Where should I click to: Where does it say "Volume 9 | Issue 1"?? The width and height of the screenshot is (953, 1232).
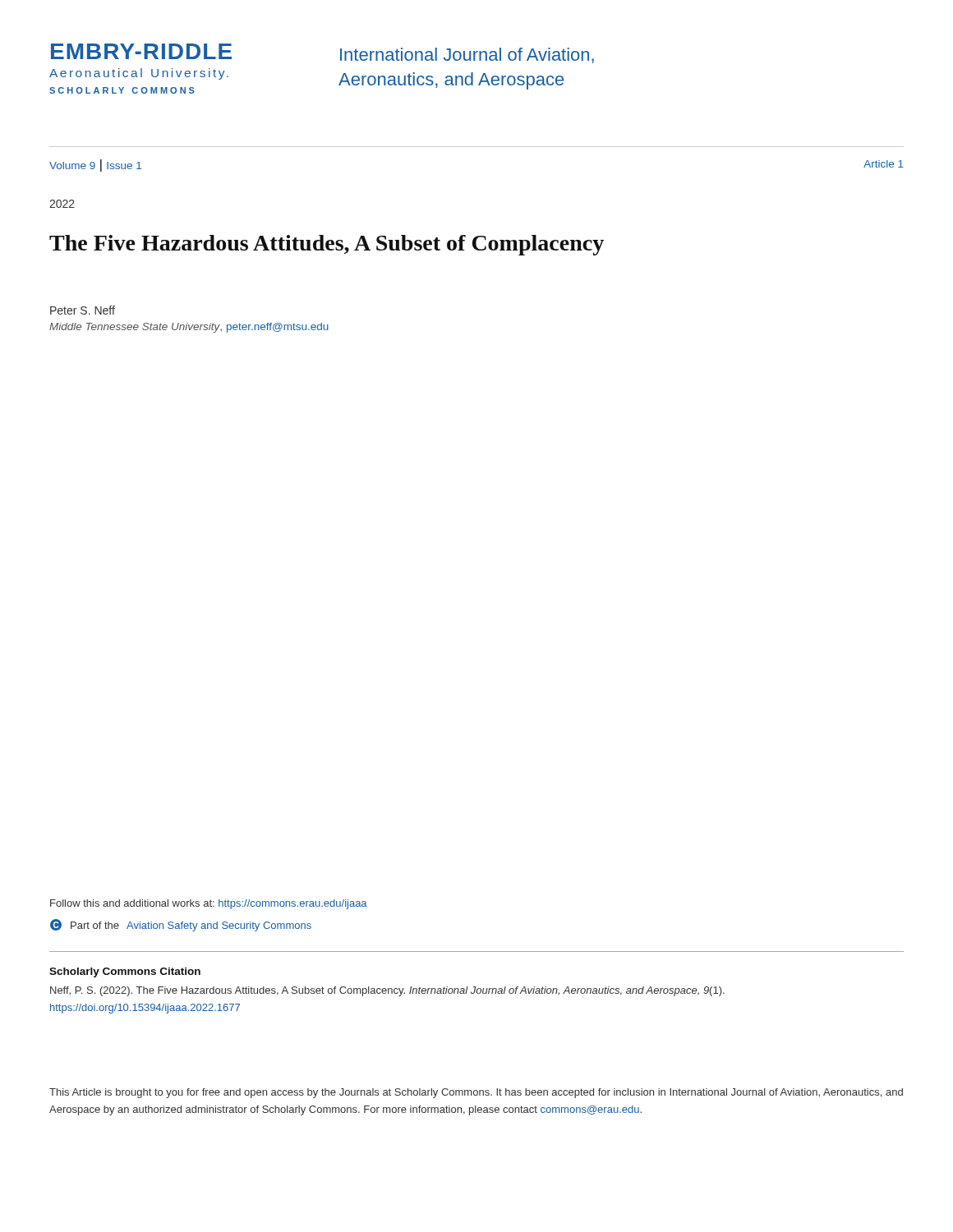tap(96, 165)
